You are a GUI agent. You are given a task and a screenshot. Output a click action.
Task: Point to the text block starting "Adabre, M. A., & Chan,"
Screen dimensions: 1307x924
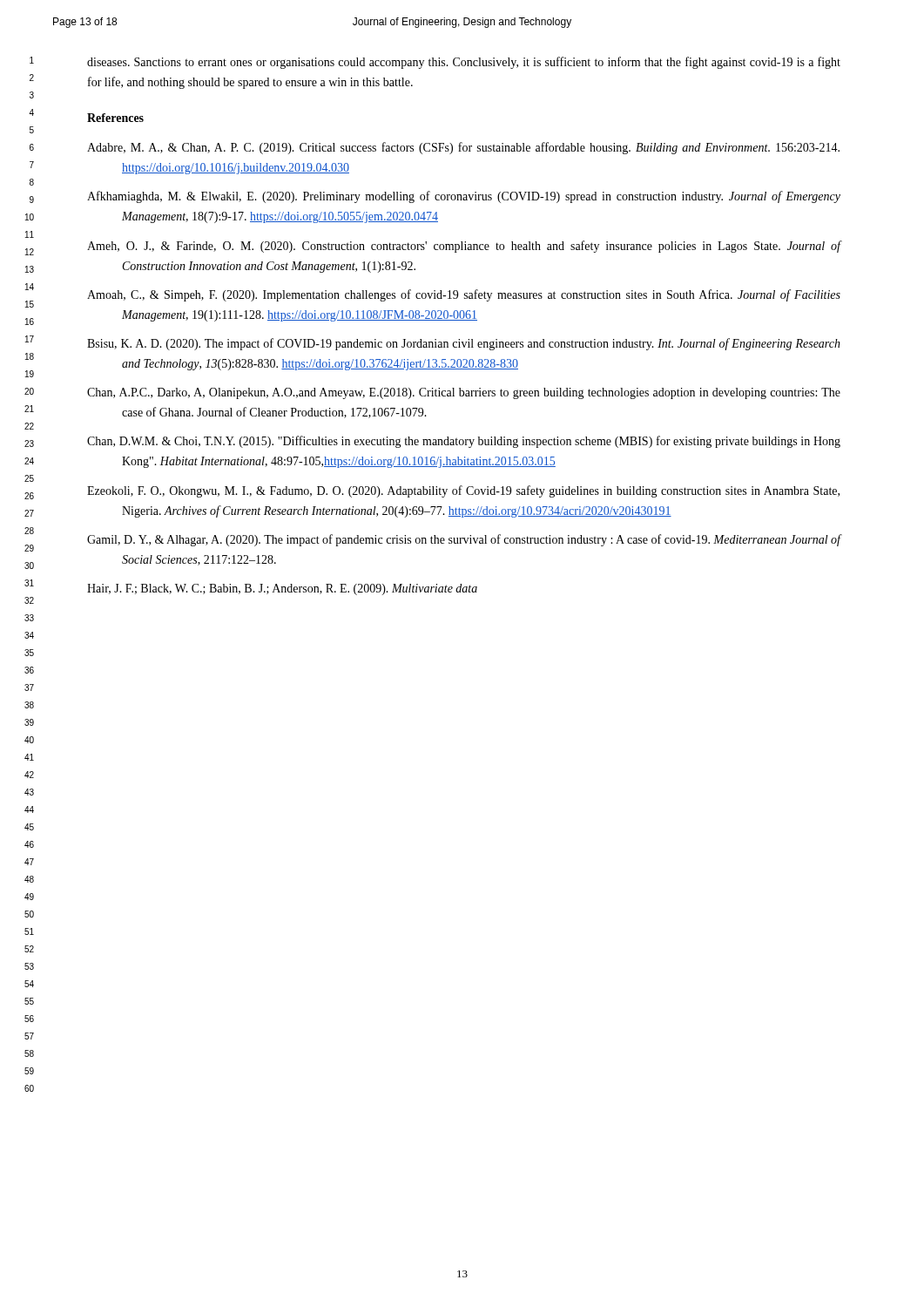tap(464, 158)
